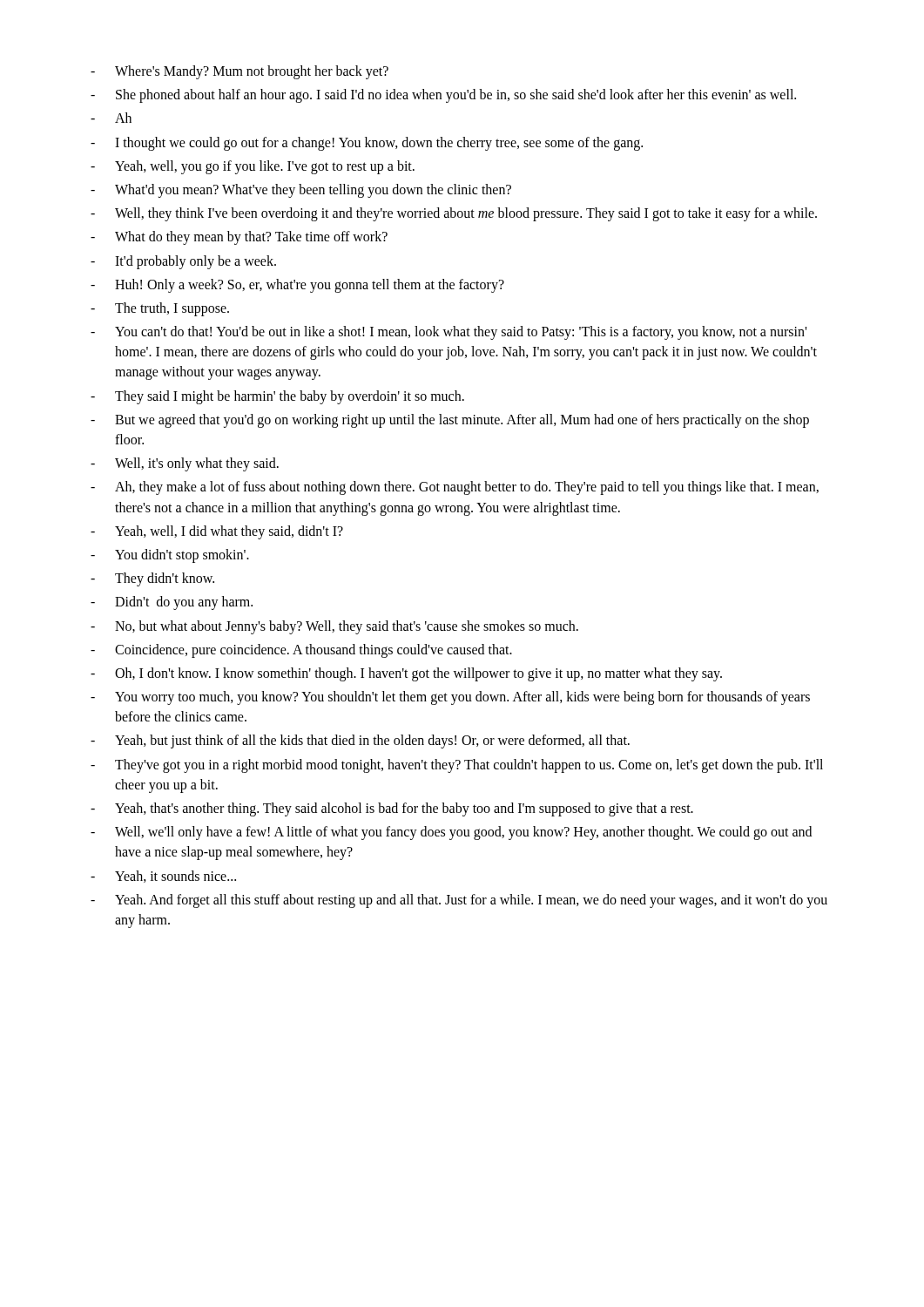Point to the block beginning "- Well, we'll"
Screen dimensions: 1307x924
[x=458, y=842]
